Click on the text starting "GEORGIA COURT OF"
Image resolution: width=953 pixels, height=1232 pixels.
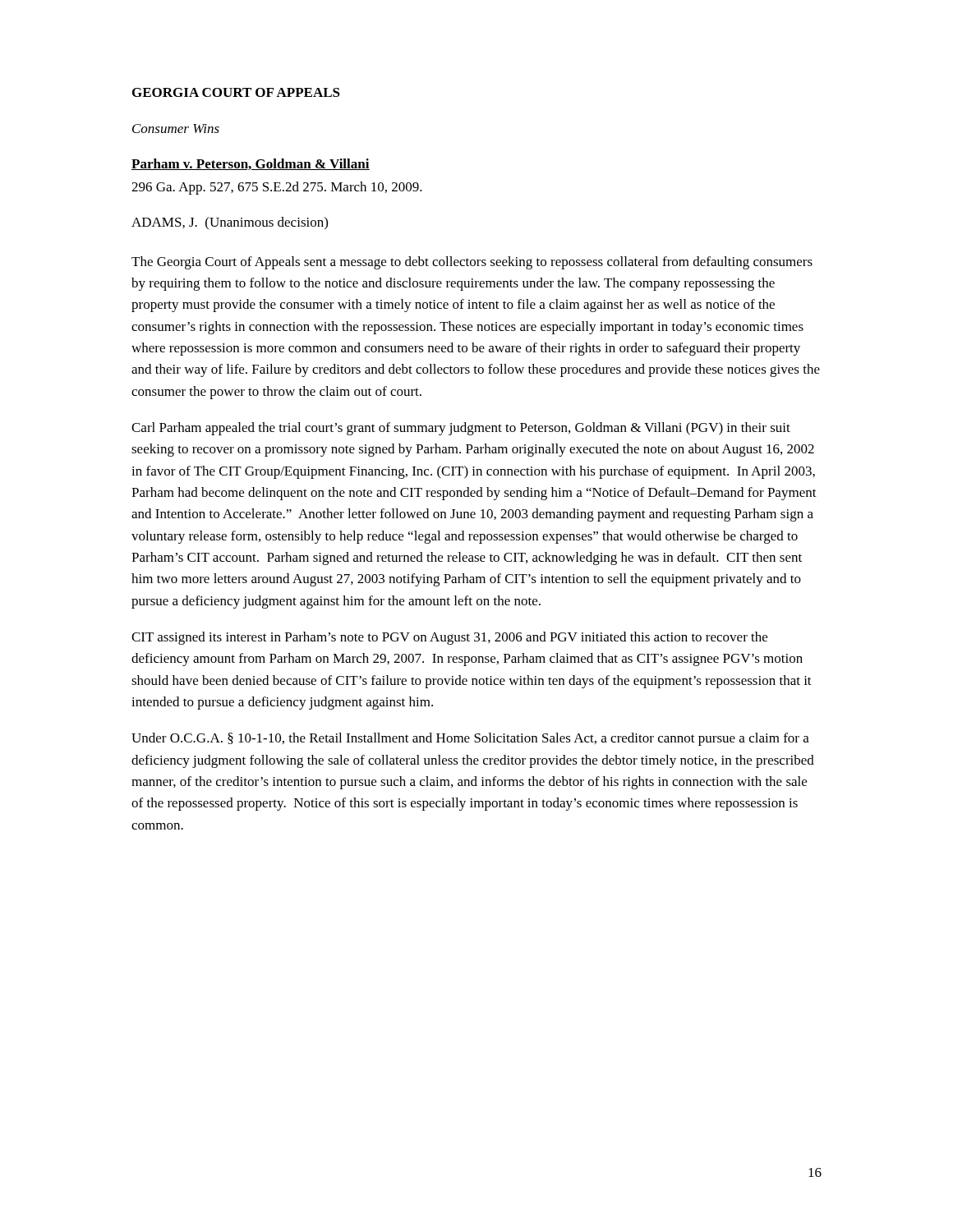[236, 92]
